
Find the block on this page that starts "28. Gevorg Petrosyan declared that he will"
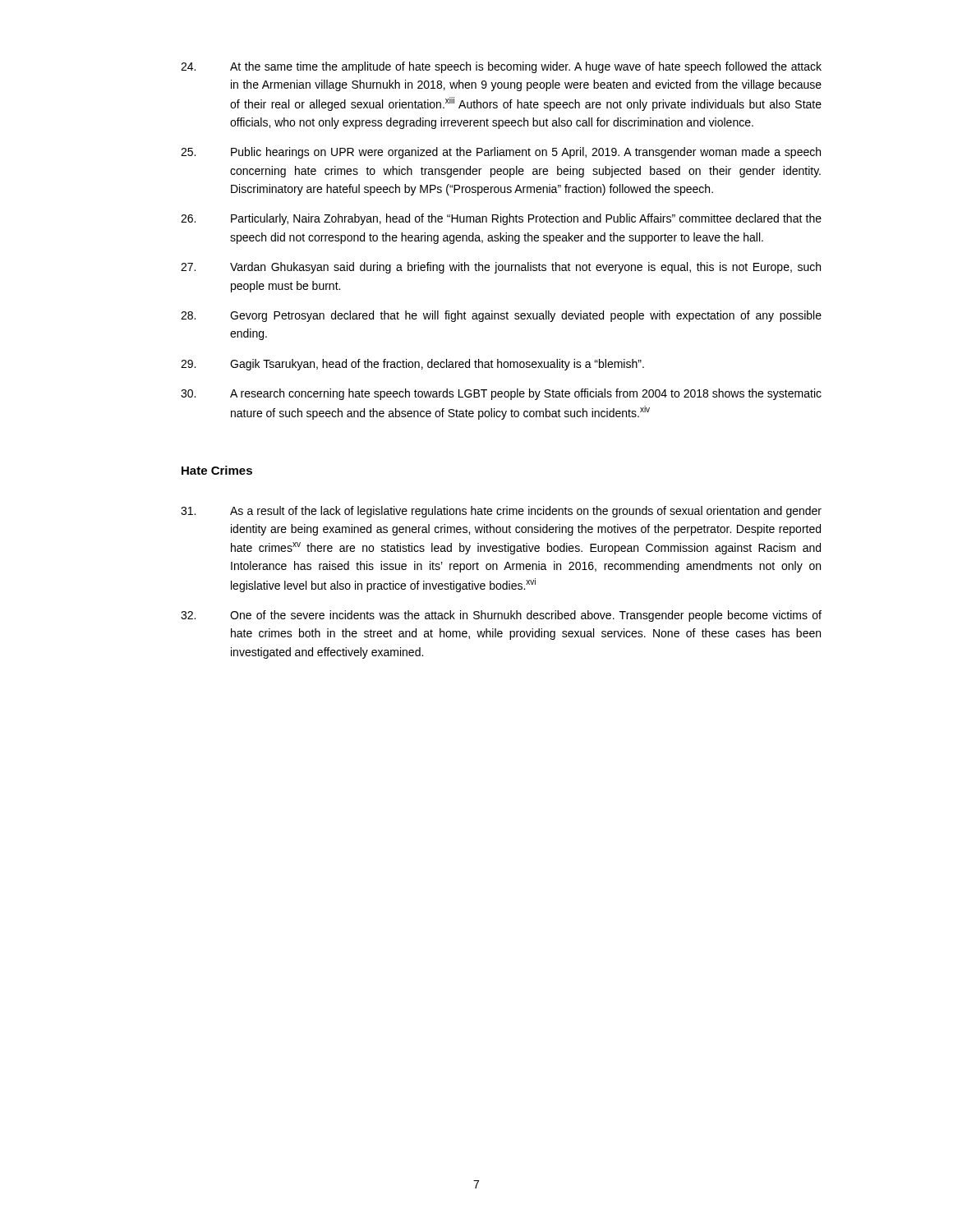coord(501,325)
